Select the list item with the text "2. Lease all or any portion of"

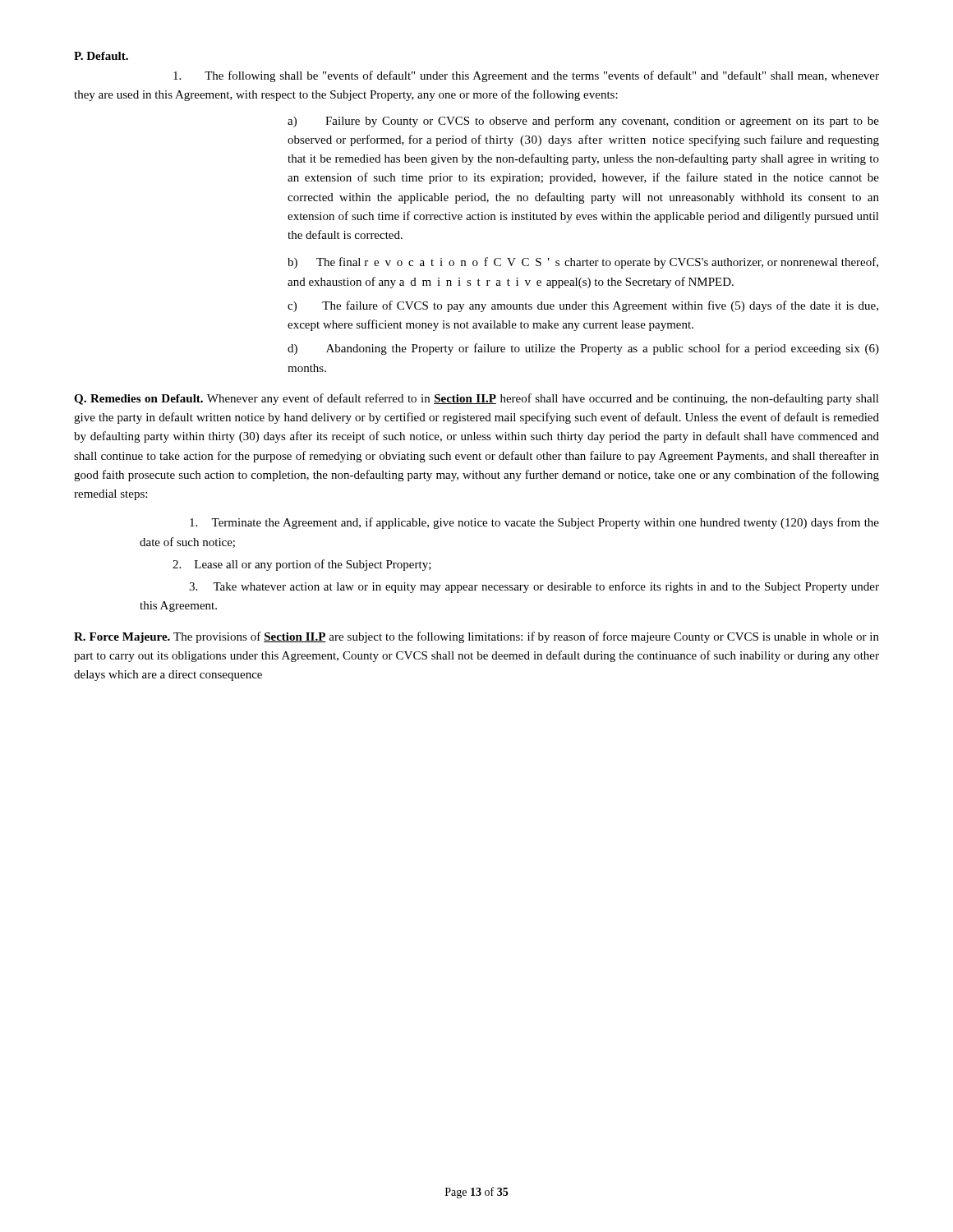click(x=302, y=564)
